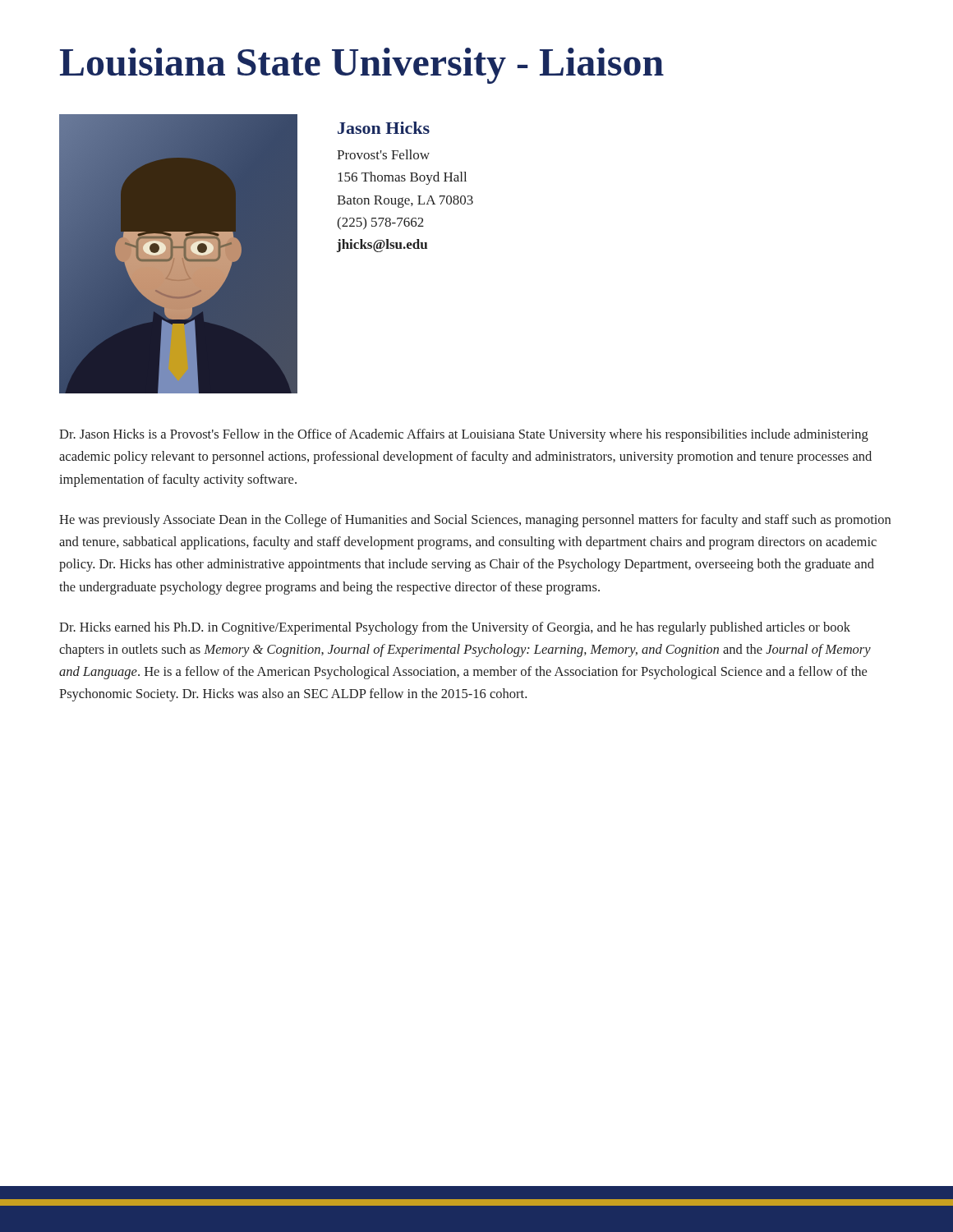Select the photo
The width and height of the screenshot is (953, 1232).
pyautogui.click(x=178, y=254)
